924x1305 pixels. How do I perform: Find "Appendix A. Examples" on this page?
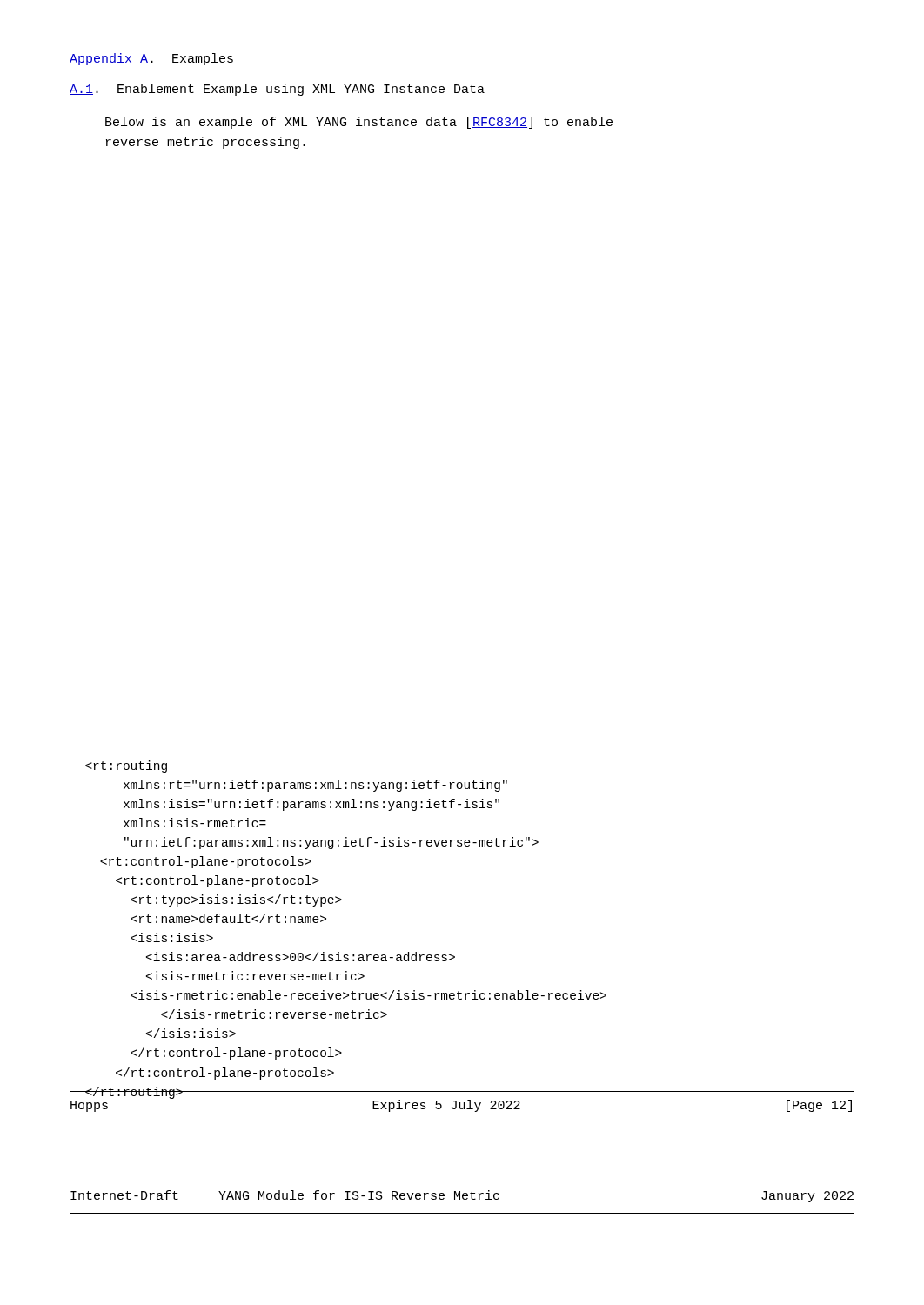pyautogui.click(x=152, y=60)
